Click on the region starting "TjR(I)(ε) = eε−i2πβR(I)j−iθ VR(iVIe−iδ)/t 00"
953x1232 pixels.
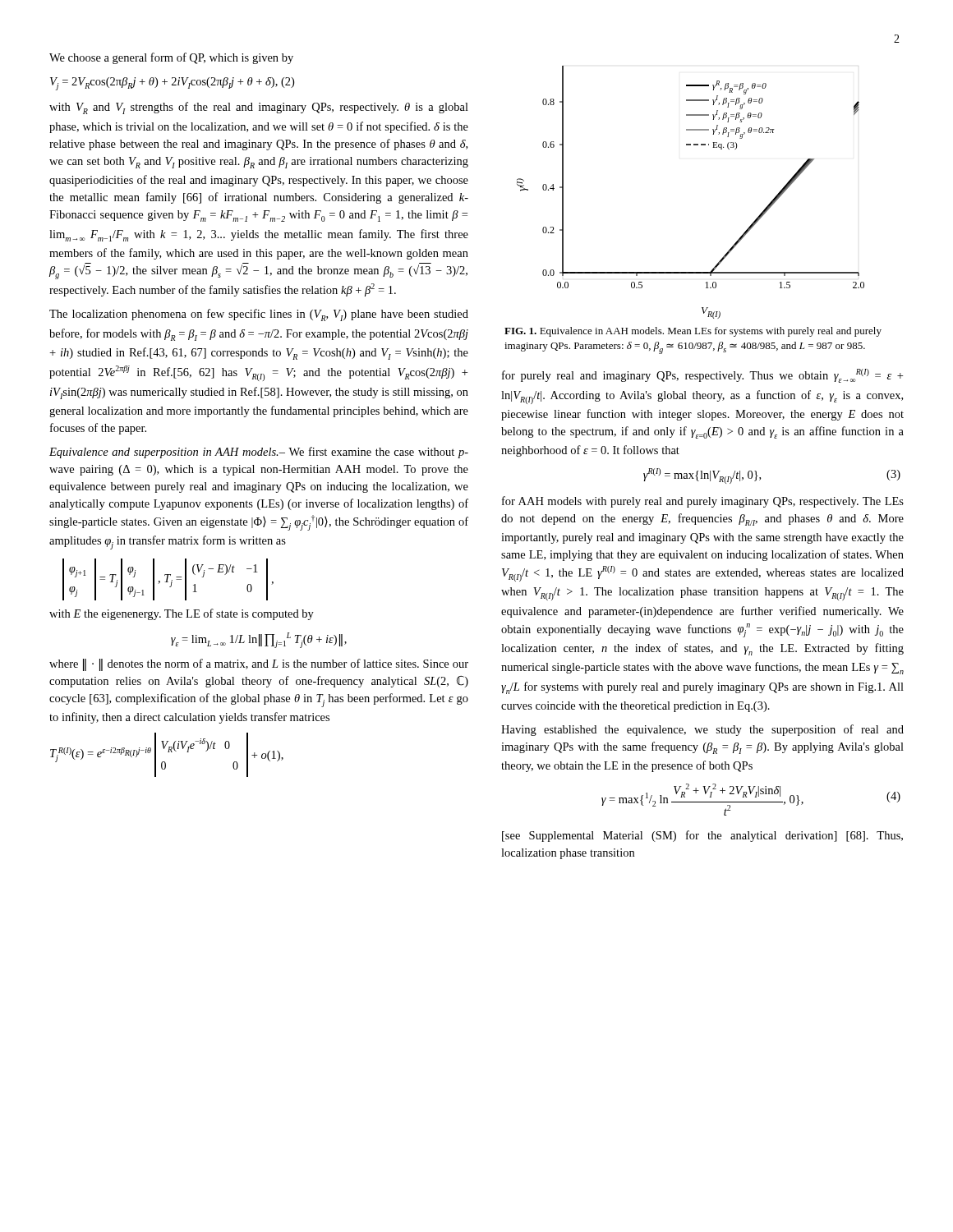(x=166, y=755)
